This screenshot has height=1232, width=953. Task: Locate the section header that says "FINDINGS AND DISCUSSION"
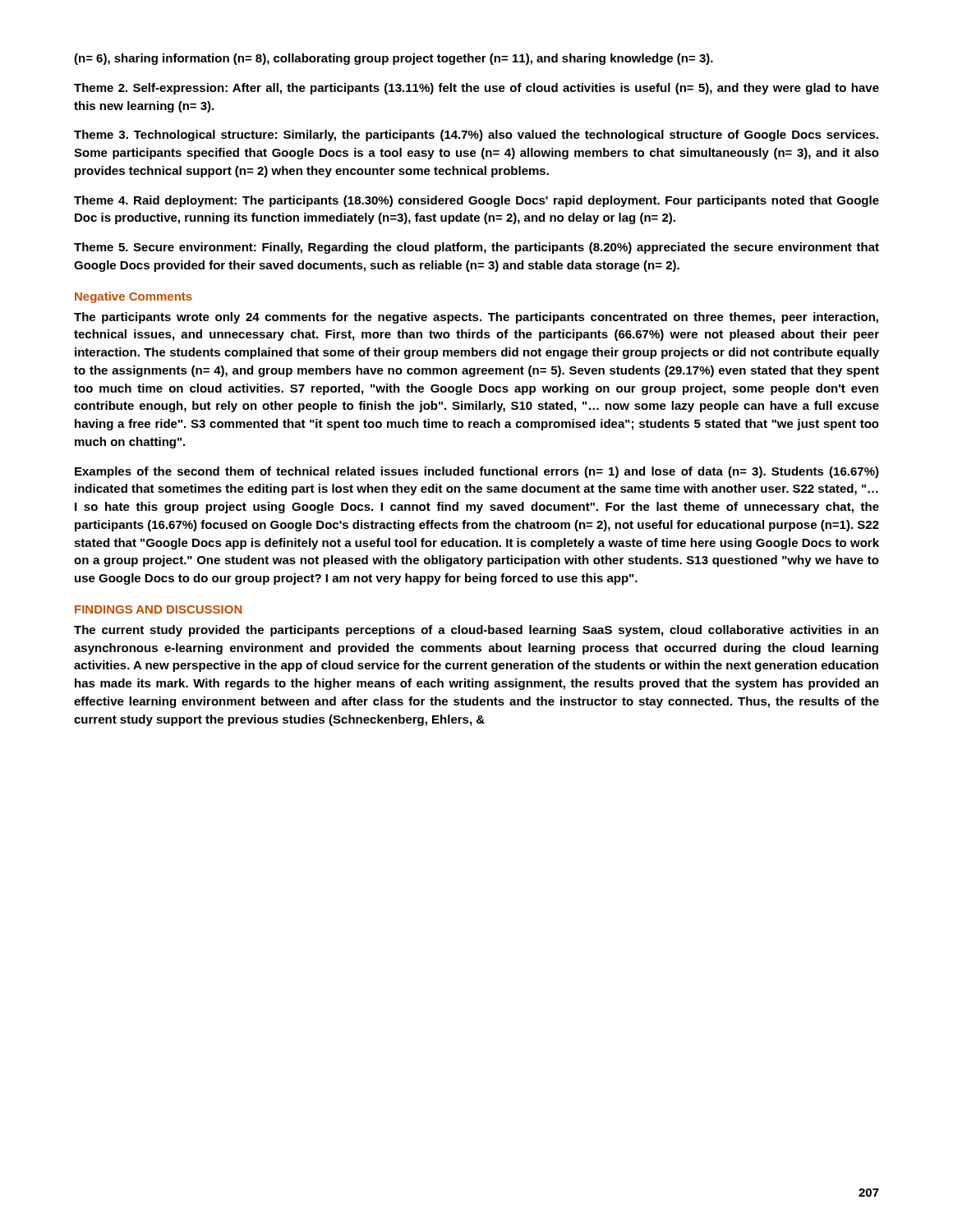(158, 609)
